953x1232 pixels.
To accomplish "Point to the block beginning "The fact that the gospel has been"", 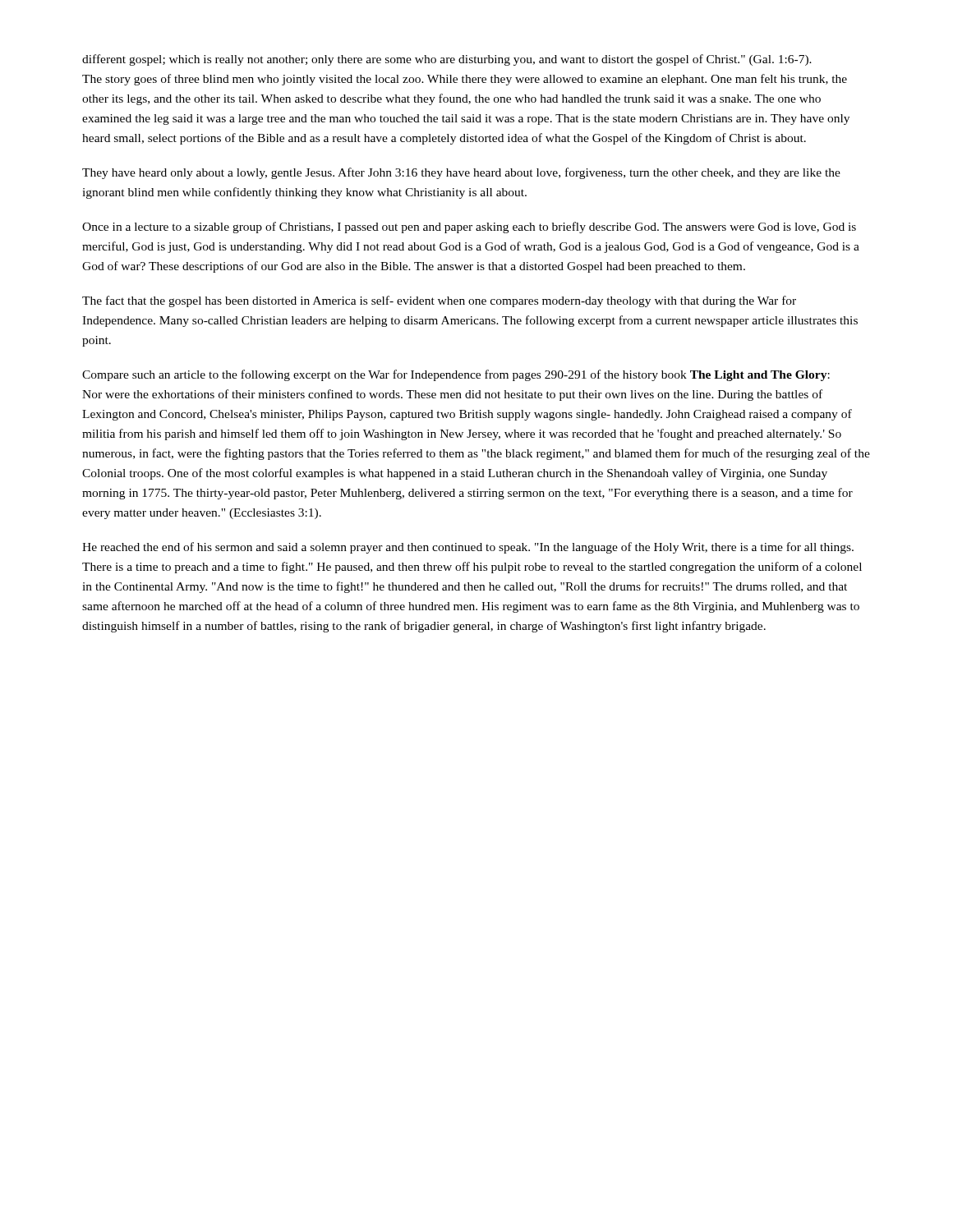I will point(470,320).
